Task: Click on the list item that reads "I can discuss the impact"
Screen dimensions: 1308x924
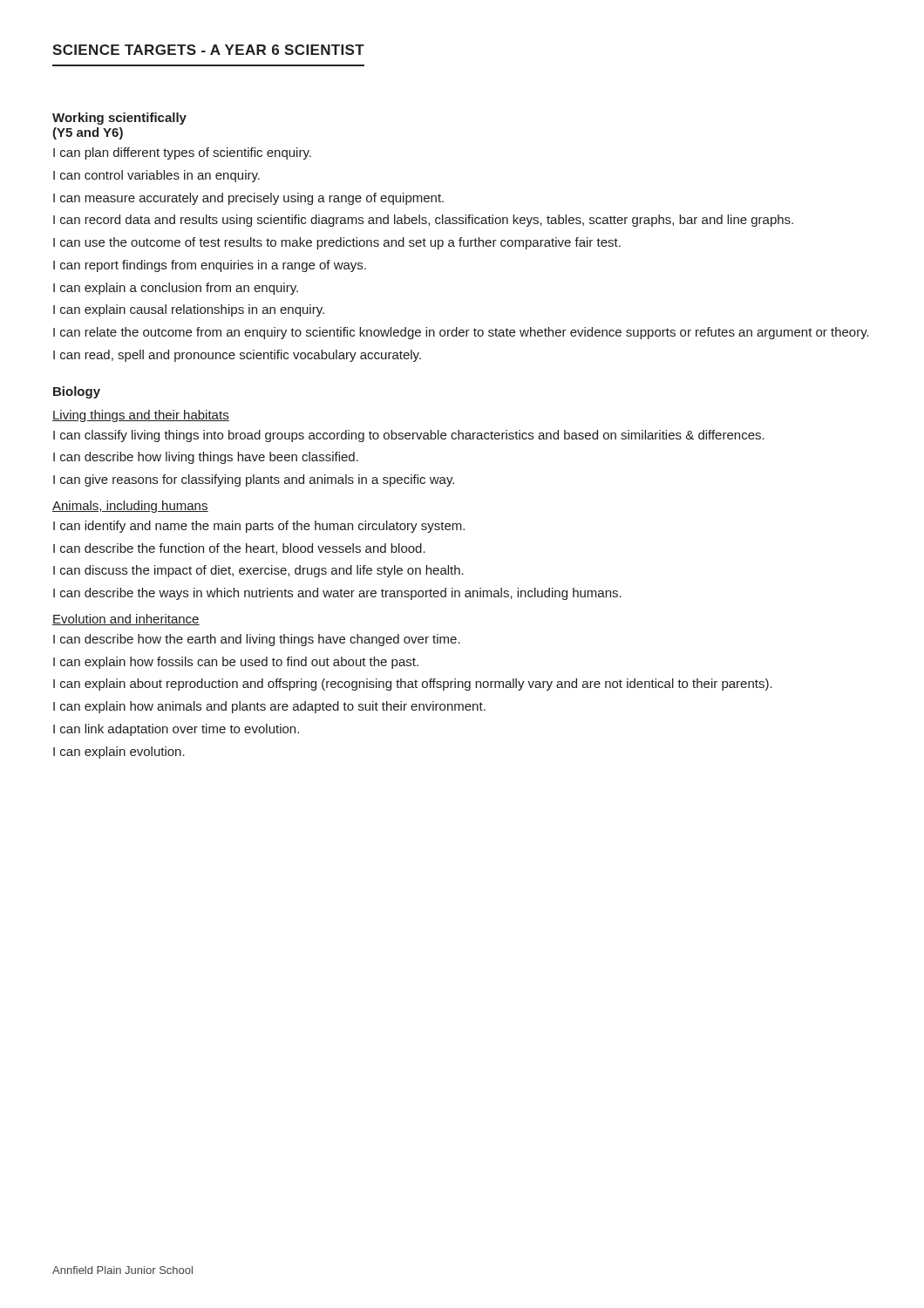Action: [x=462, y=570]
